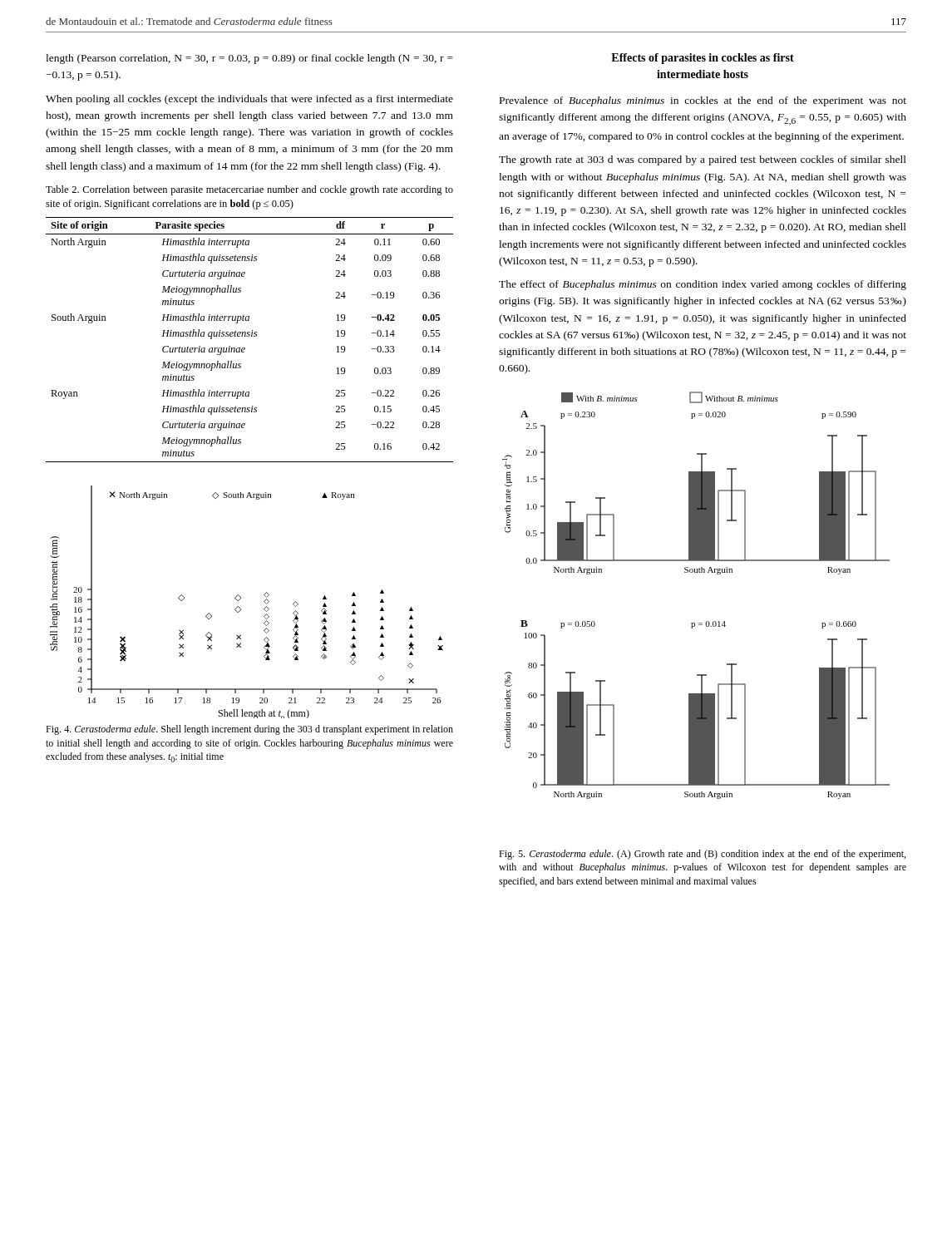Locate the table with the text "Curtuteria arguinae"
This screenshot has width=952, height=1247.
click(249, 339)
